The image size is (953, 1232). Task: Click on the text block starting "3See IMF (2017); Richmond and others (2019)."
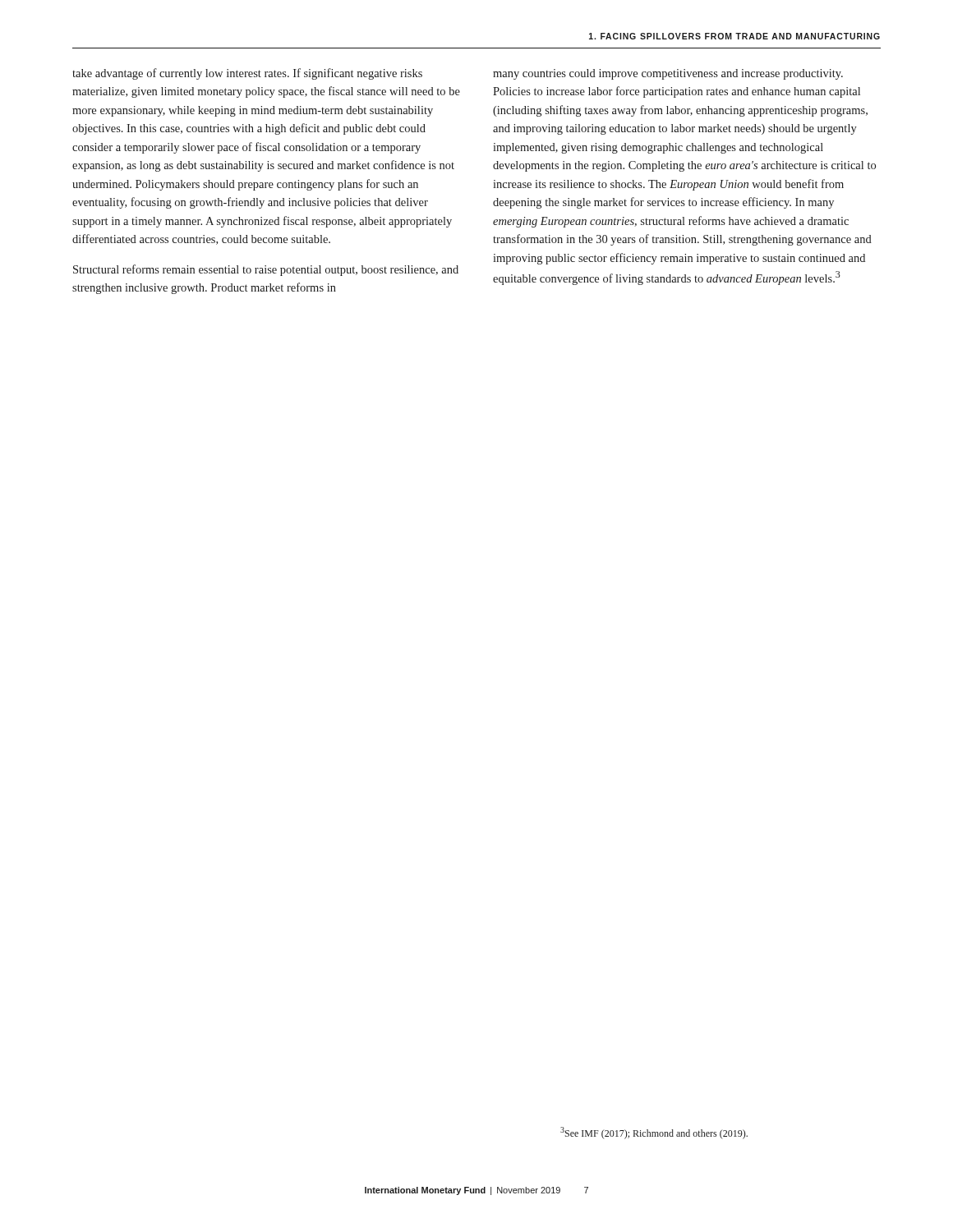[x=654, y=1132]
